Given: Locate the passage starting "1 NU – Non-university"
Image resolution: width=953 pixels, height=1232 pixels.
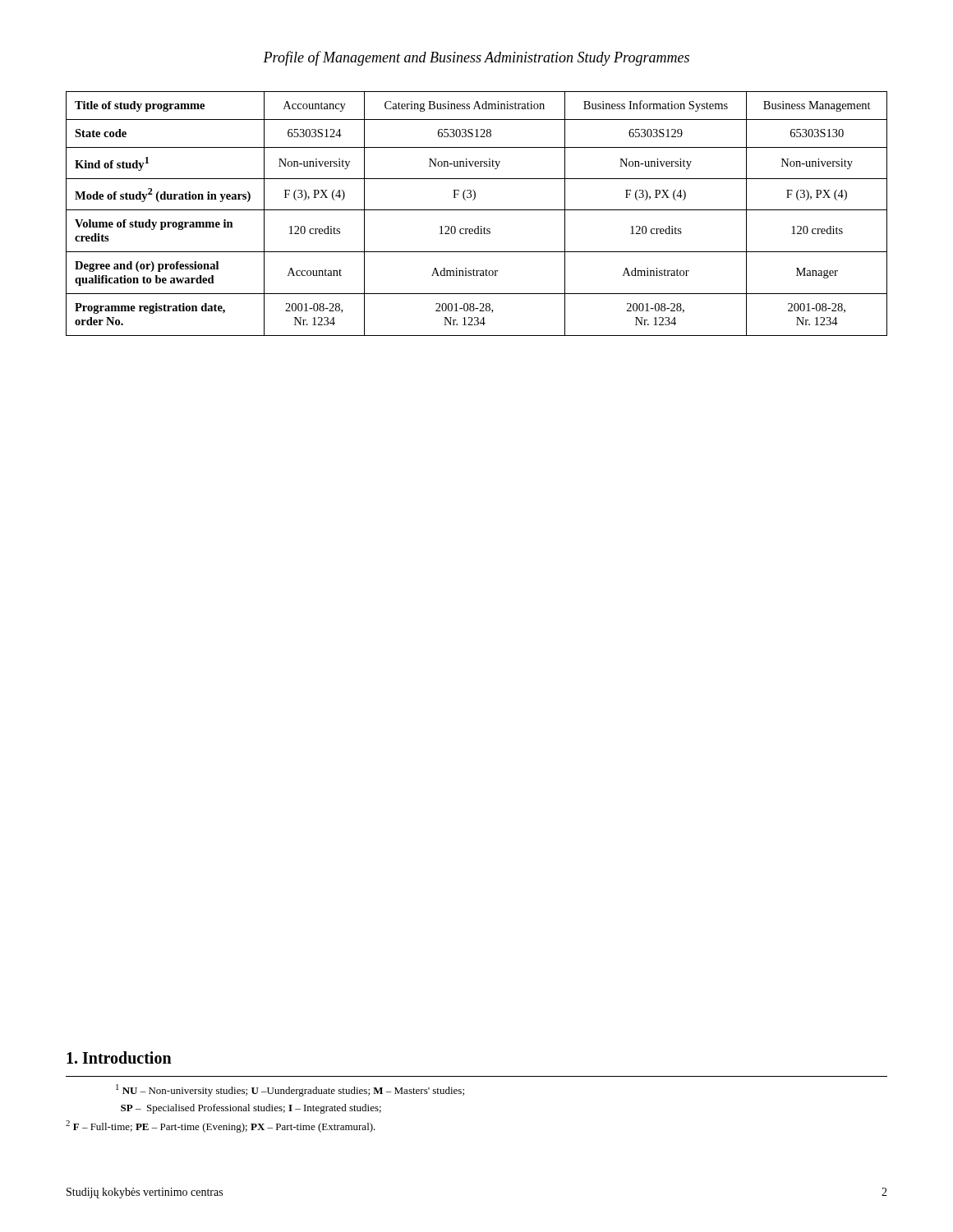Looking at the screenshot, I should click(290, 1090).
